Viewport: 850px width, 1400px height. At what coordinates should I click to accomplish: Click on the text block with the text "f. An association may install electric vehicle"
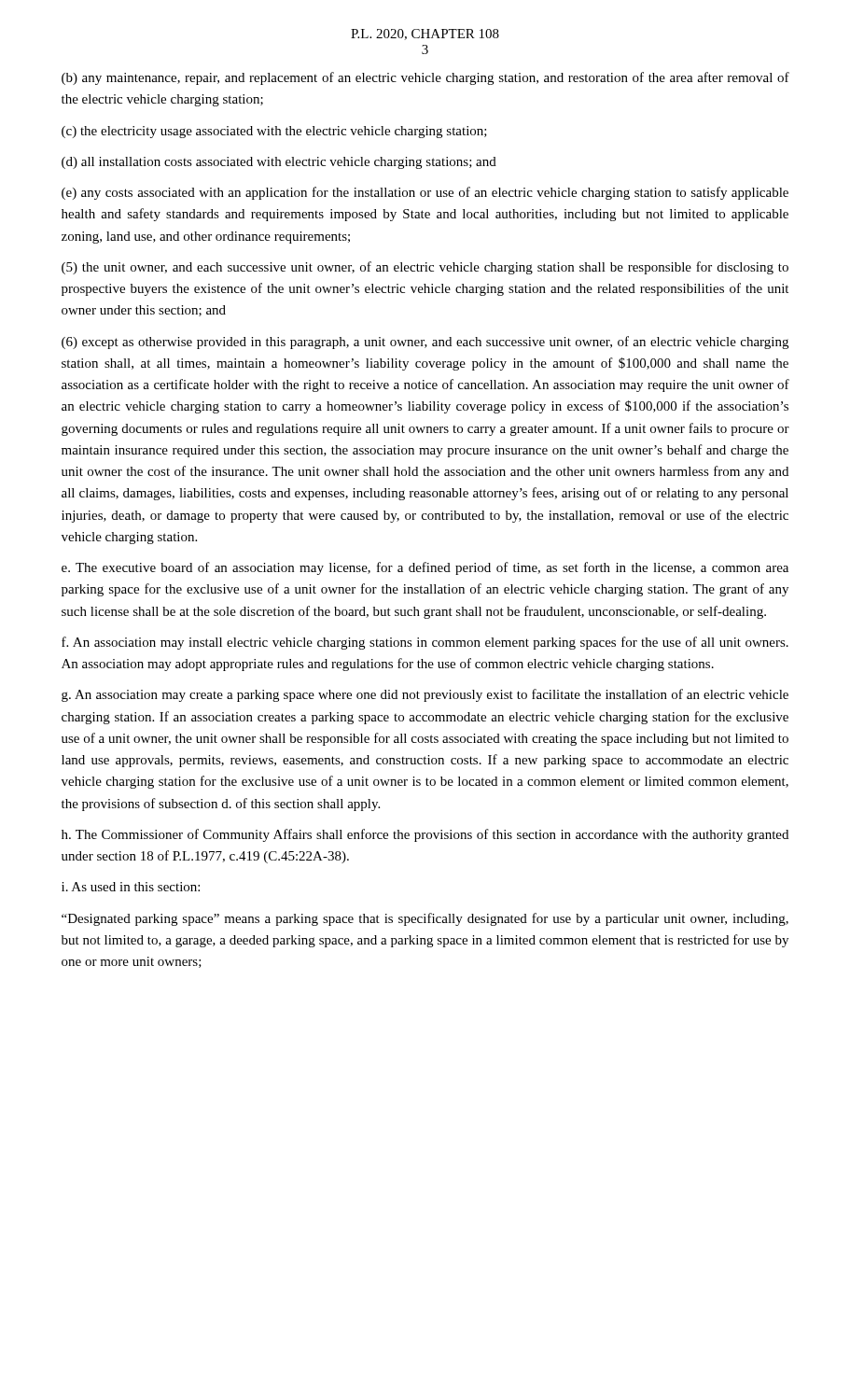point(425,653)
